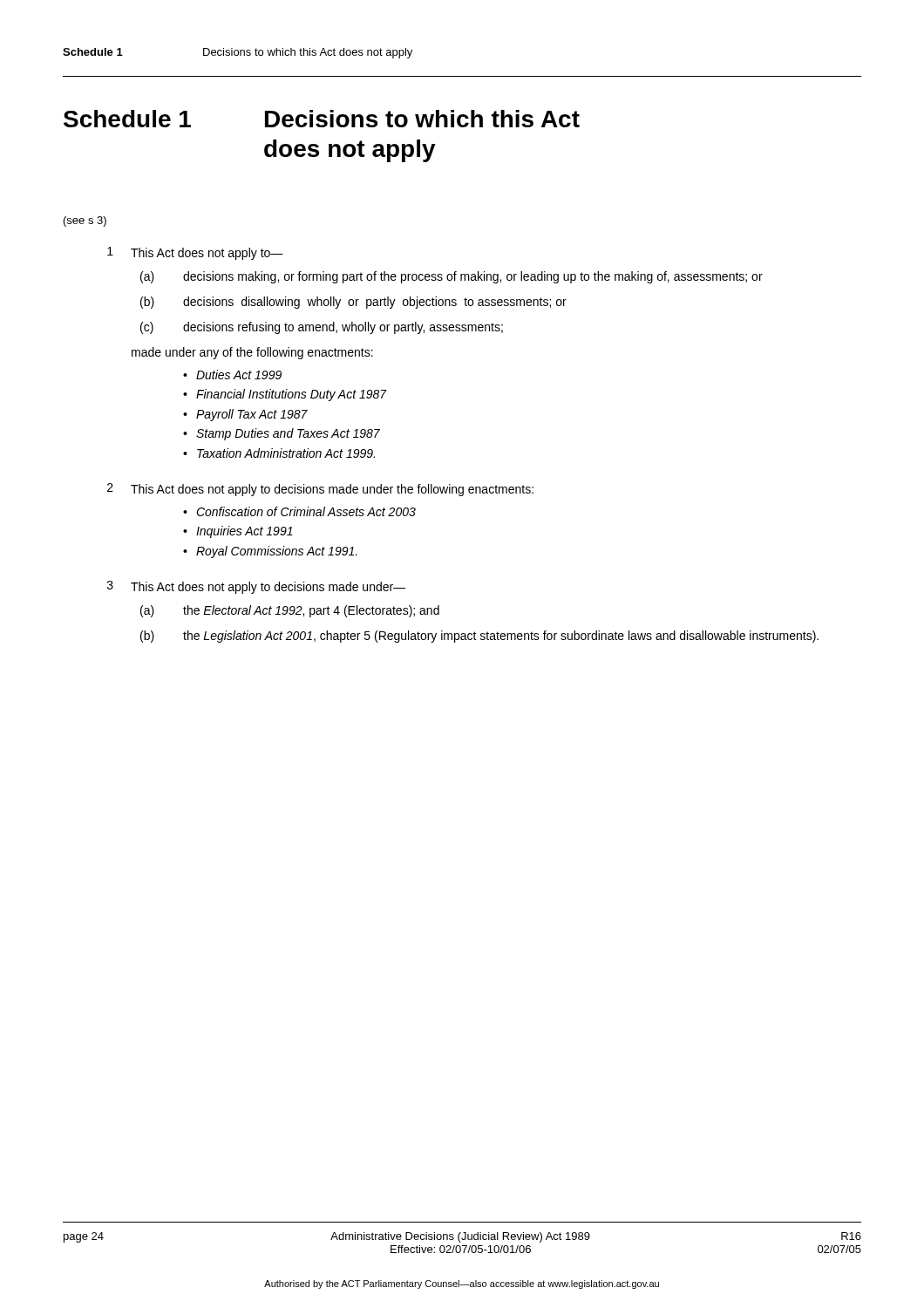Find the title with the text "Schedule 1 Decisions to which"
The image size is (924, 1308).
point(462,134)
